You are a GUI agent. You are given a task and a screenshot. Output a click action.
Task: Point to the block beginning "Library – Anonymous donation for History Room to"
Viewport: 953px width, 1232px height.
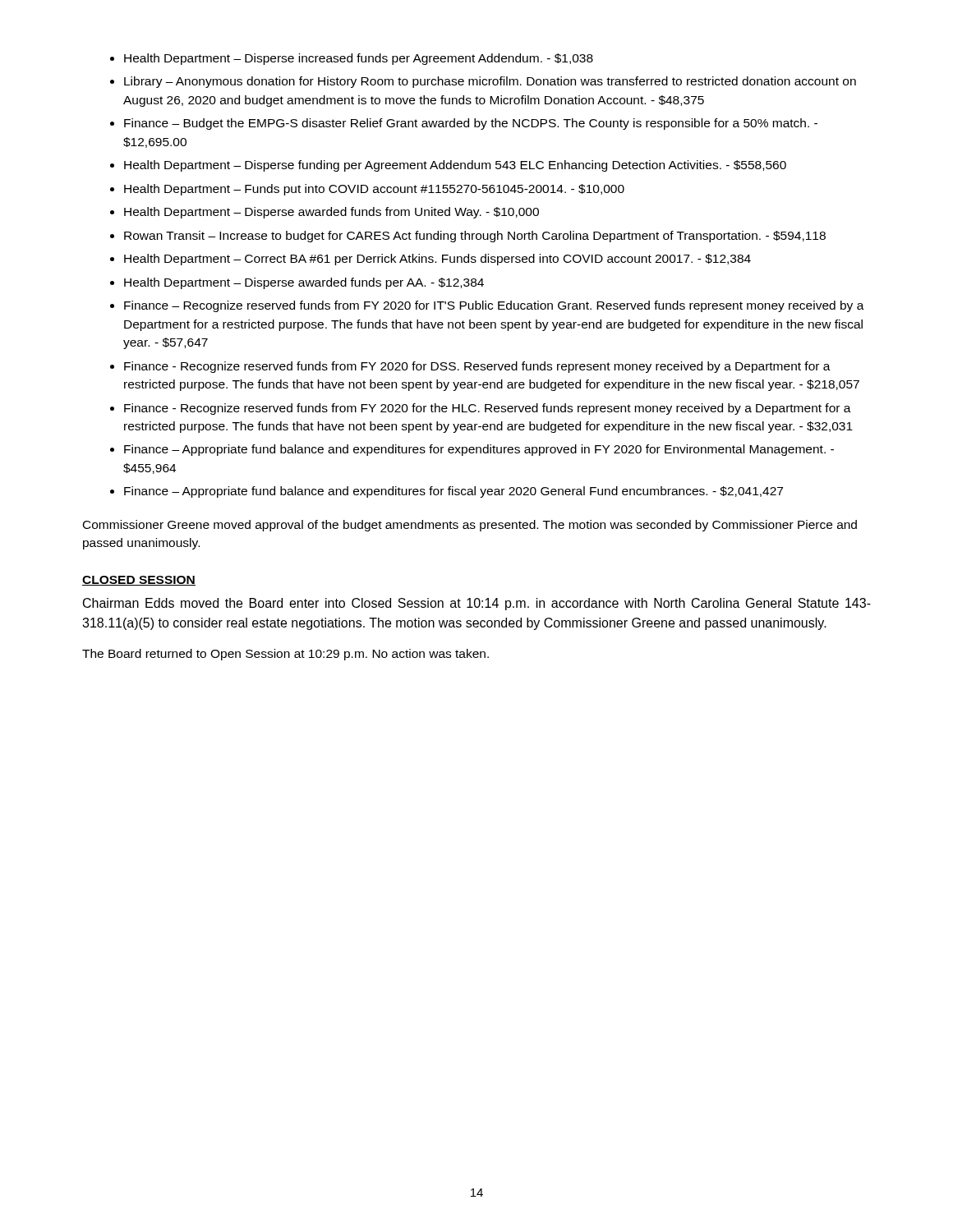pos(490,90)
